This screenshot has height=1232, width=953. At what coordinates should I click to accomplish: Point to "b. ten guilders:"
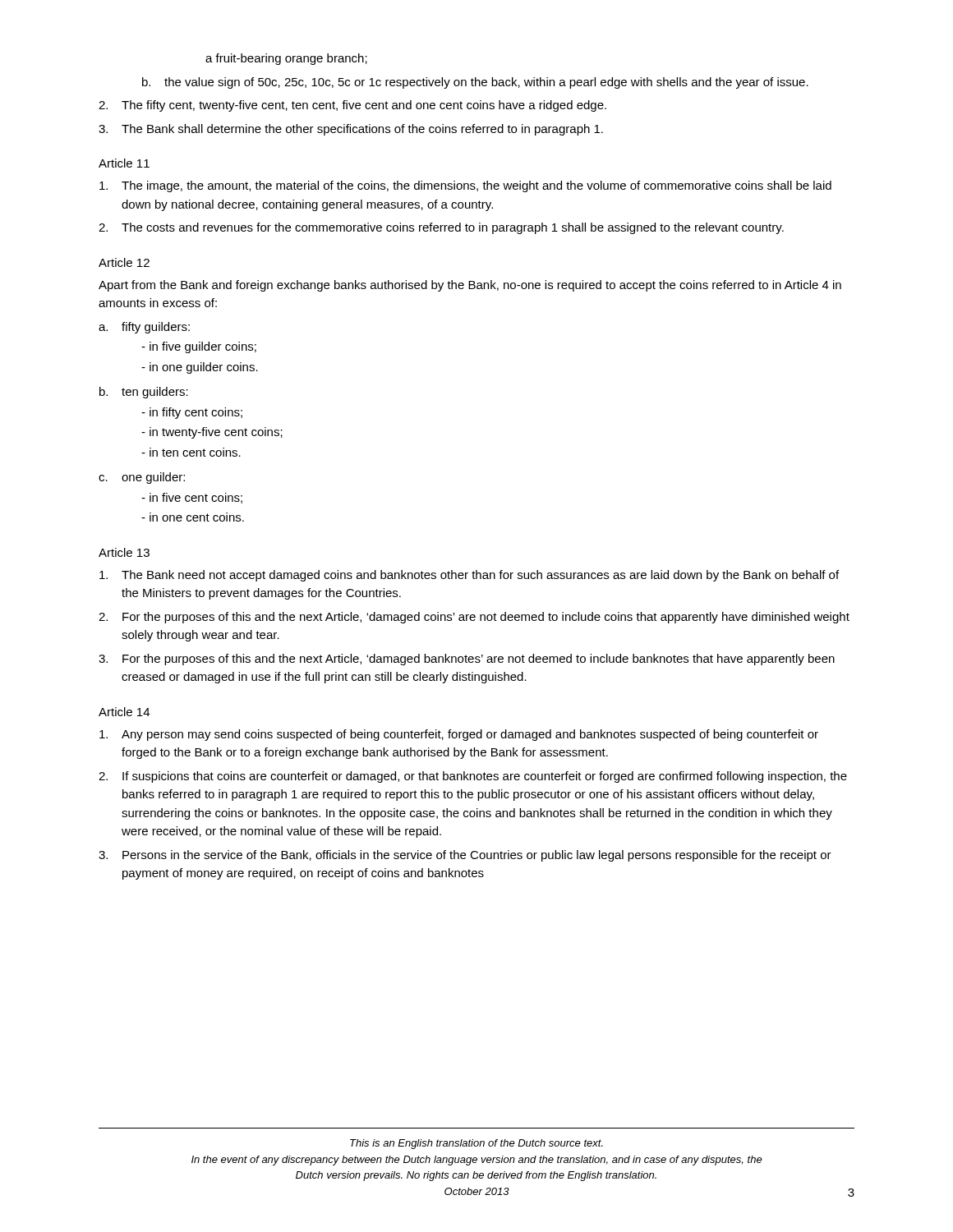[144, 393]
